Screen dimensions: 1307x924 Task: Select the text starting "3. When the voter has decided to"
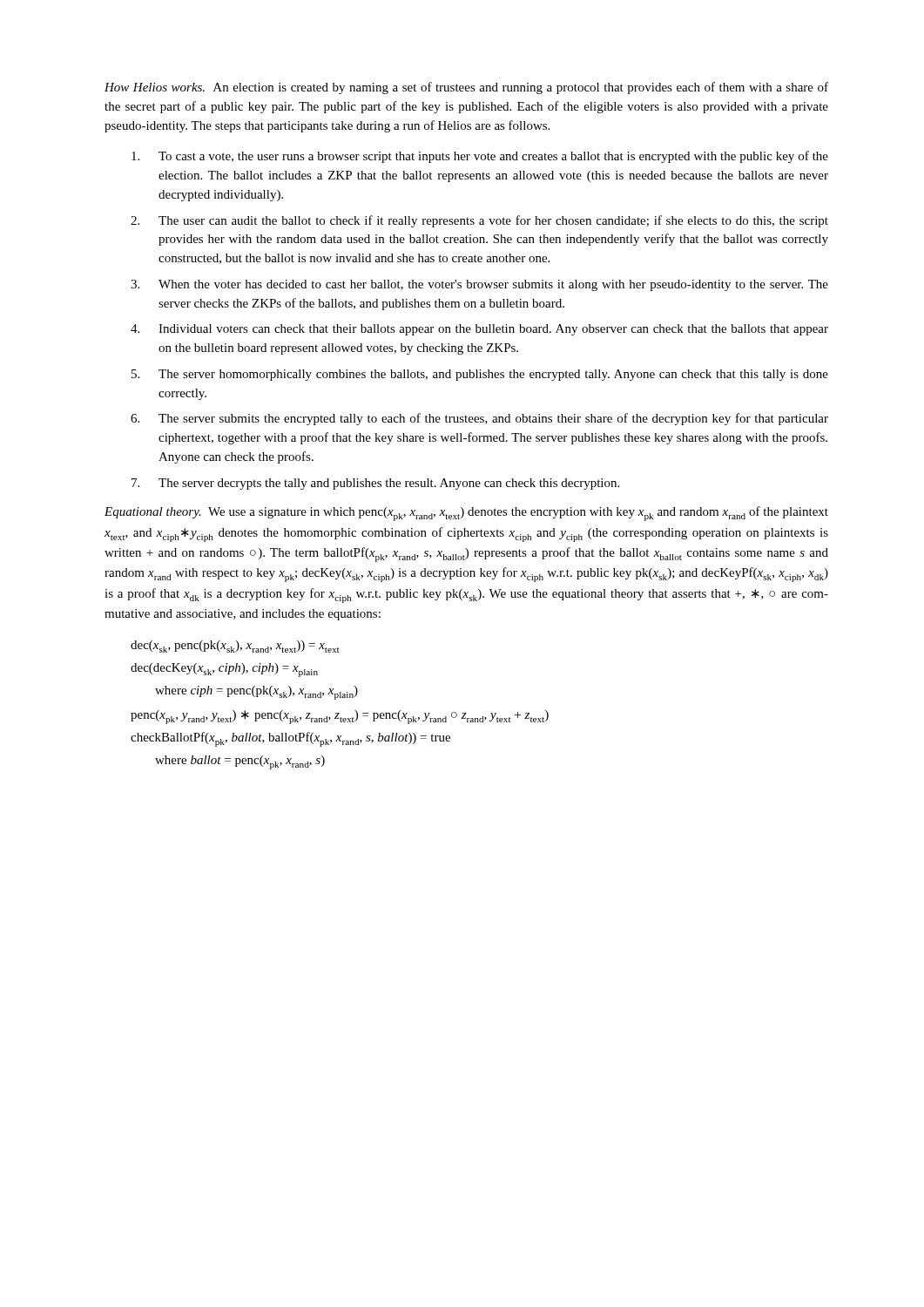point(479,294)
